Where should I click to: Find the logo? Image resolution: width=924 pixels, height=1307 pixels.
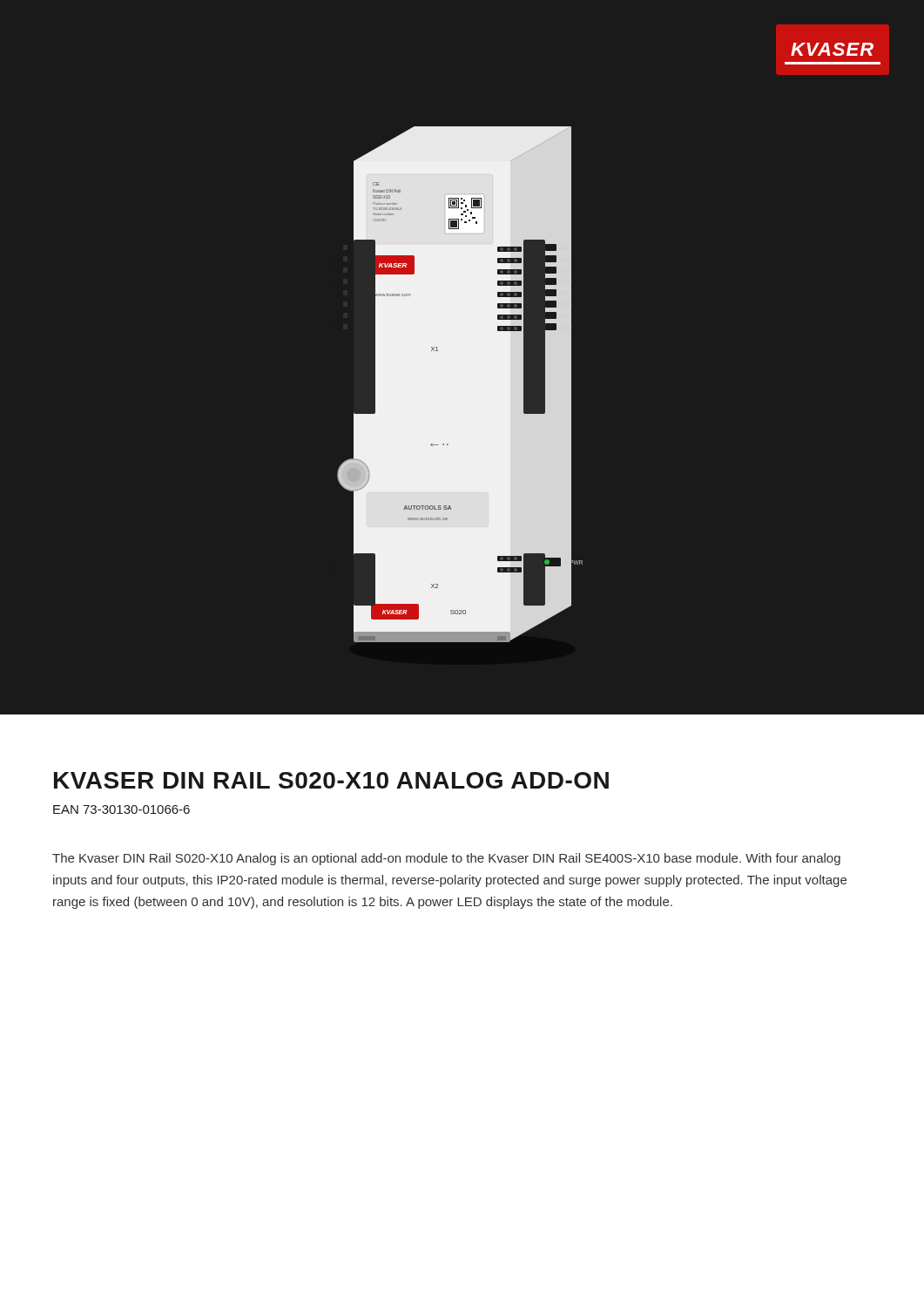[833, 51]
